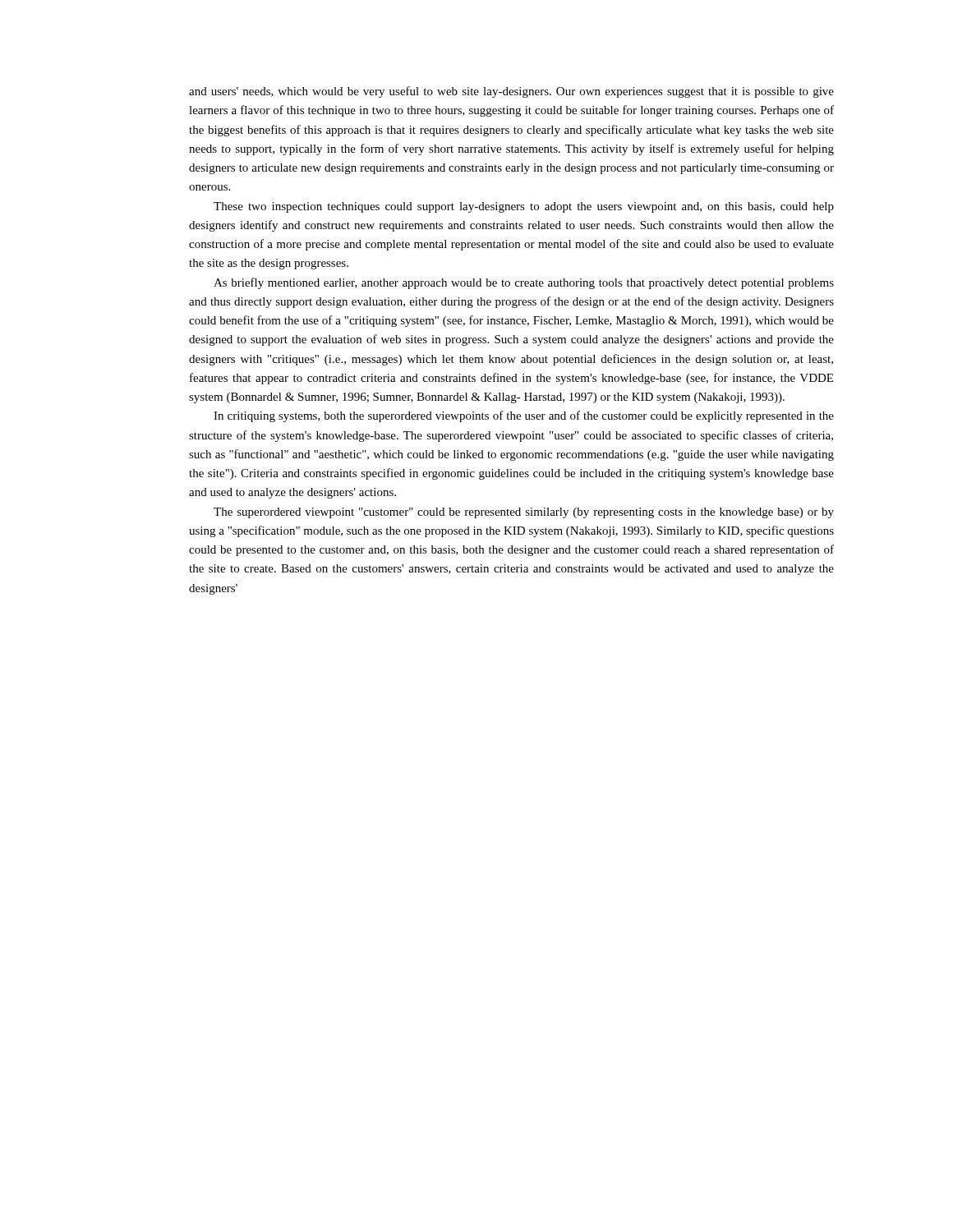Point to the block beginning "These two inspection techniques could support lay-designers"
Screen dimensions: 1232x953
tap(511, 235)
